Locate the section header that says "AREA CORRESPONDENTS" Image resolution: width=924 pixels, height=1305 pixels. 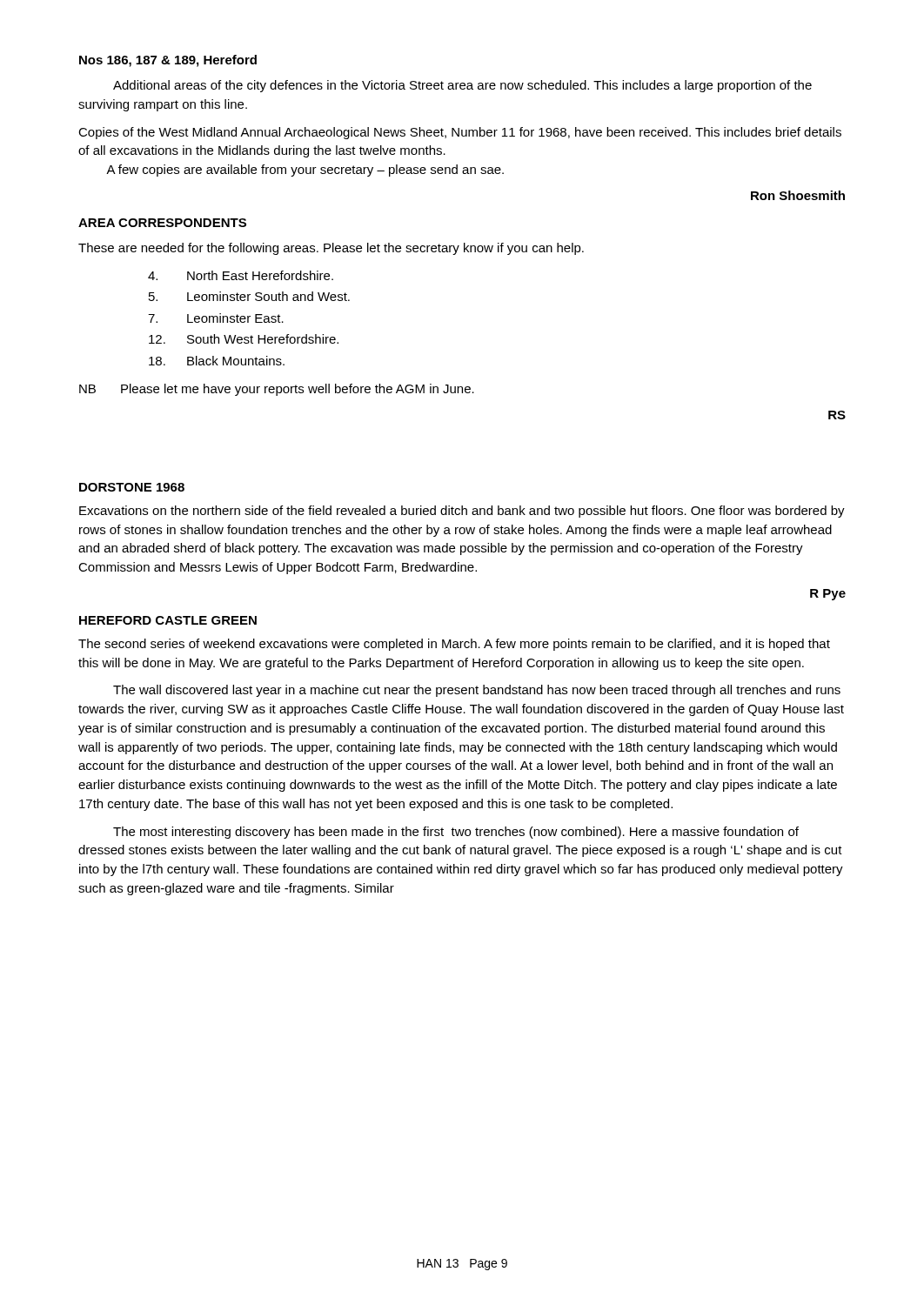[163, 222]
